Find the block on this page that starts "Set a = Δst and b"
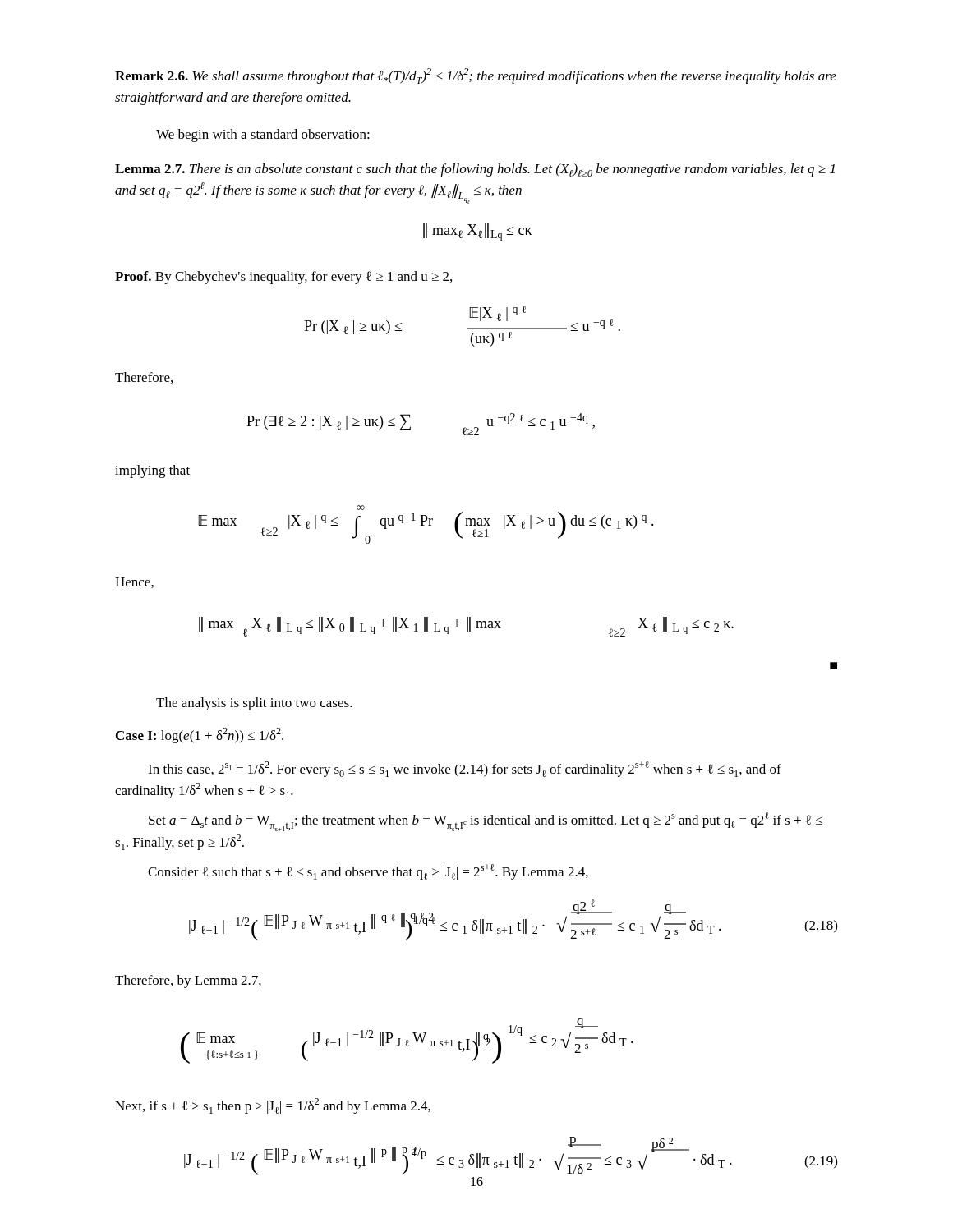This screenshot has width=953, height=1232. [469, 831]
